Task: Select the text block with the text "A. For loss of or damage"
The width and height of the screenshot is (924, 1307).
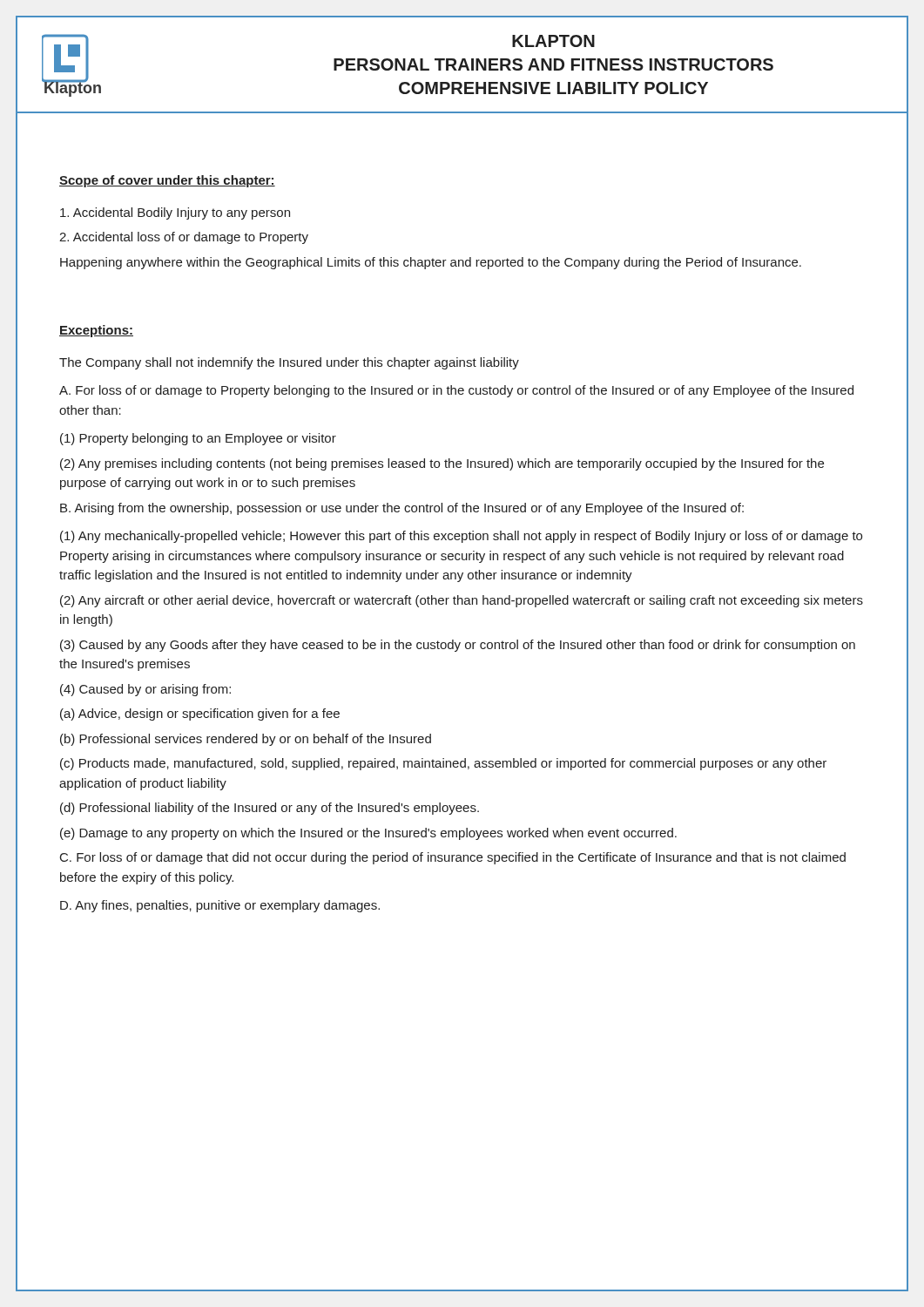Action: tap(457, 400)
